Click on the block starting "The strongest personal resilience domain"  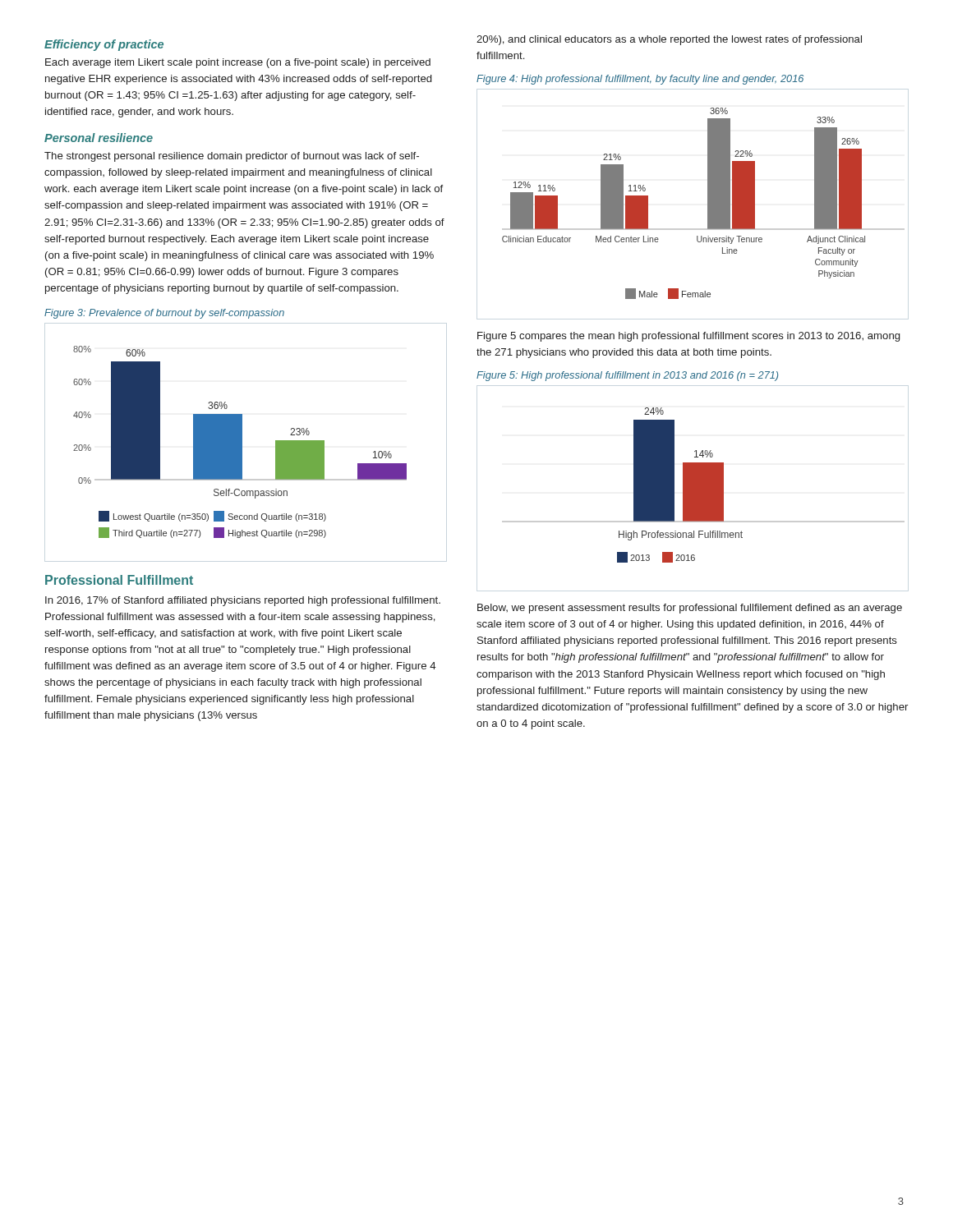[x=244, y=222]
